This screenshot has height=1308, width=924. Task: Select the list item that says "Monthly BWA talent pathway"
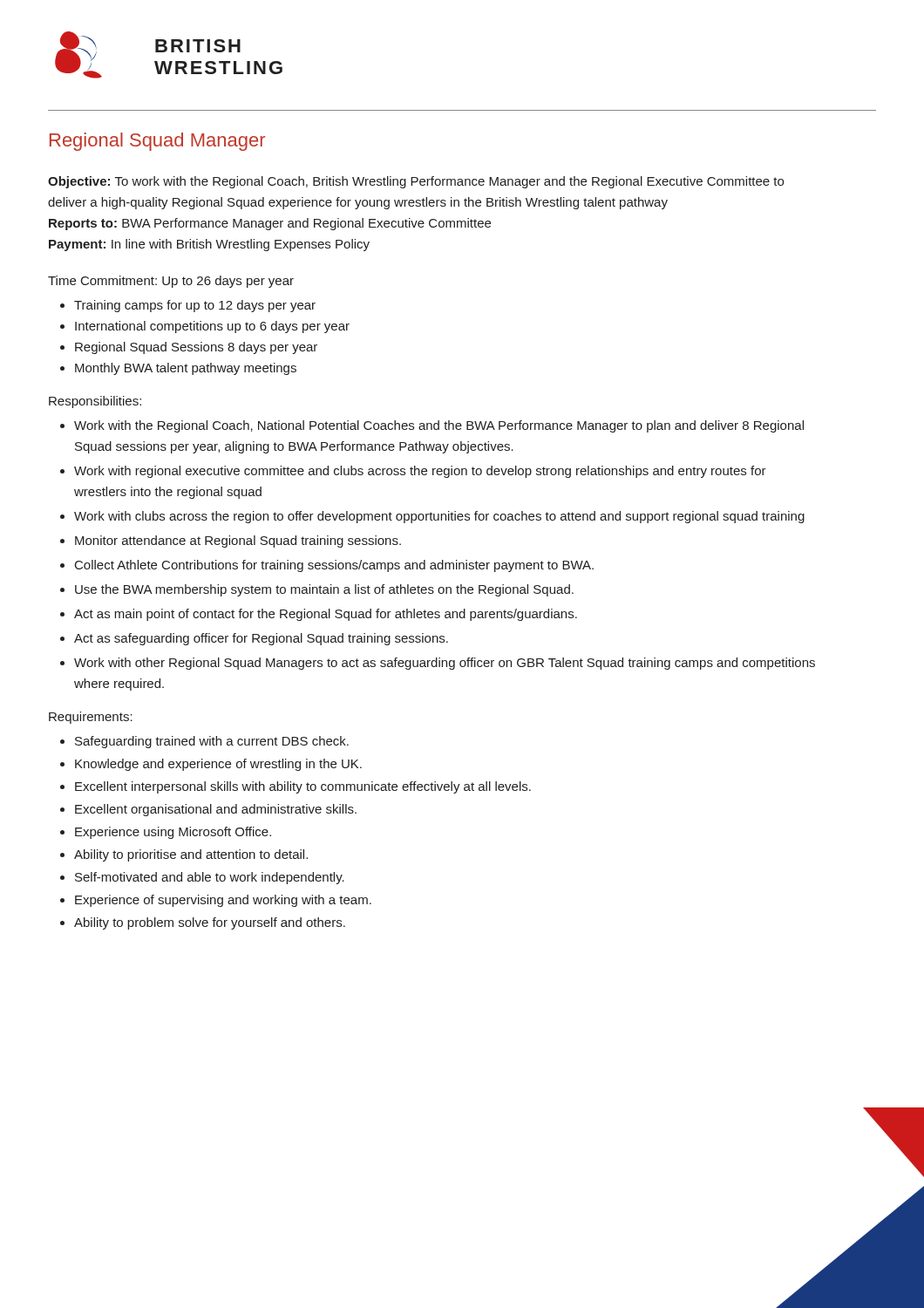click(x=185, y=368)
